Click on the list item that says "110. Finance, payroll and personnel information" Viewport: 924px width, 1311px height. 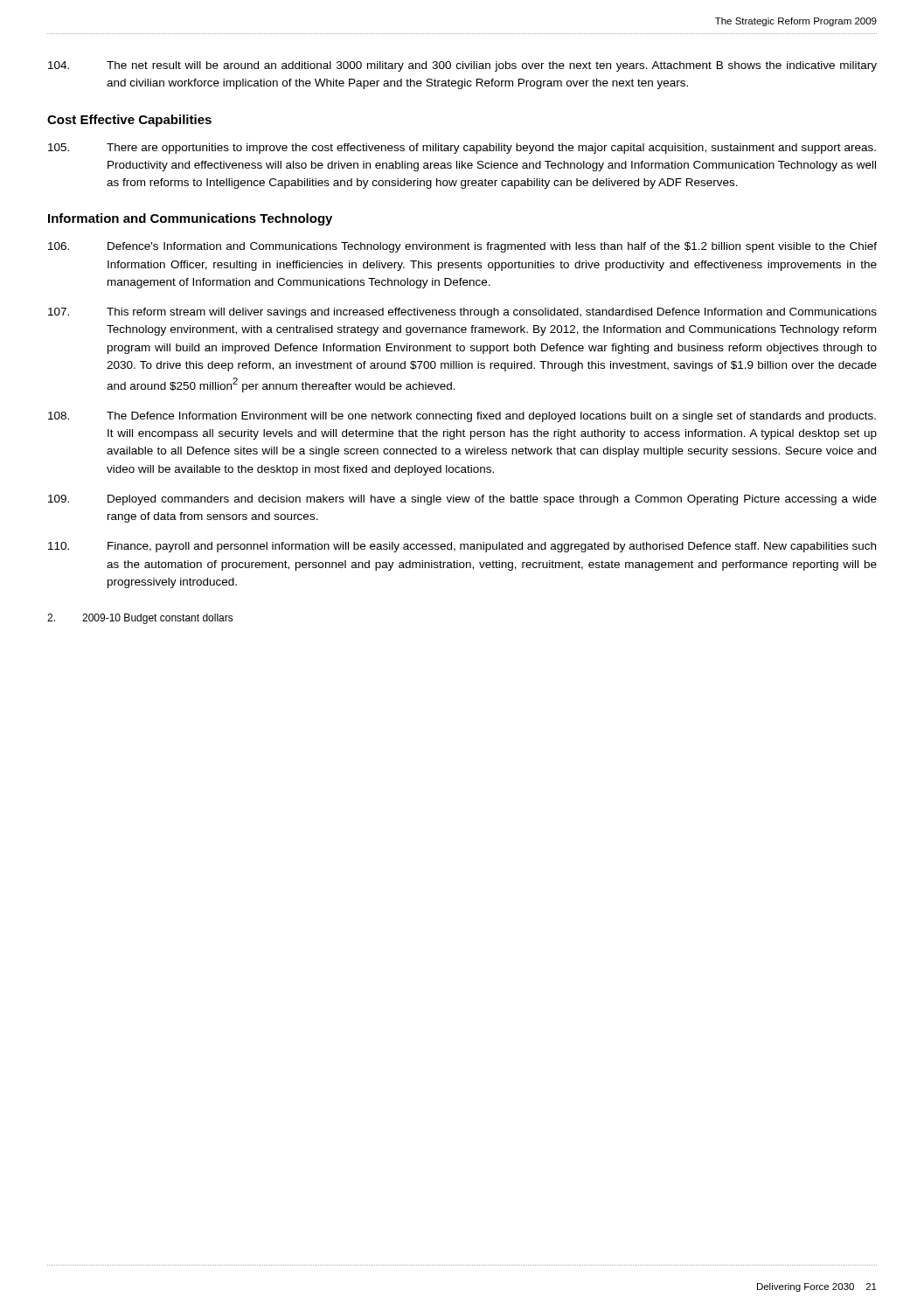click(x=462, y=564)
